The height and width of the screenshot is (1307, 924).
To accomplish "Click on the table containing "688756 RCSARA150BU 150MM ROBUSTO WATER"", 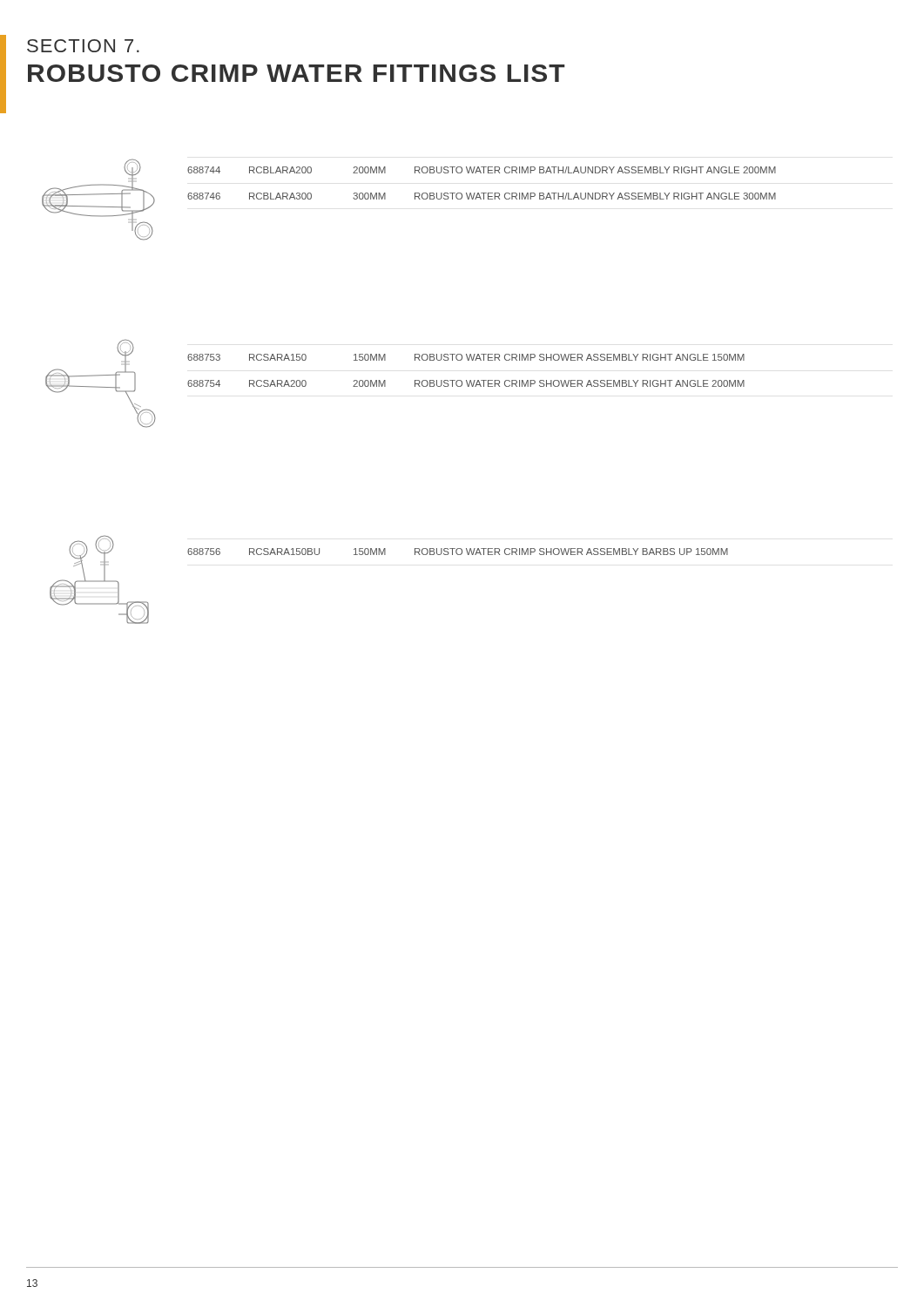I will [x=540, y=552].
